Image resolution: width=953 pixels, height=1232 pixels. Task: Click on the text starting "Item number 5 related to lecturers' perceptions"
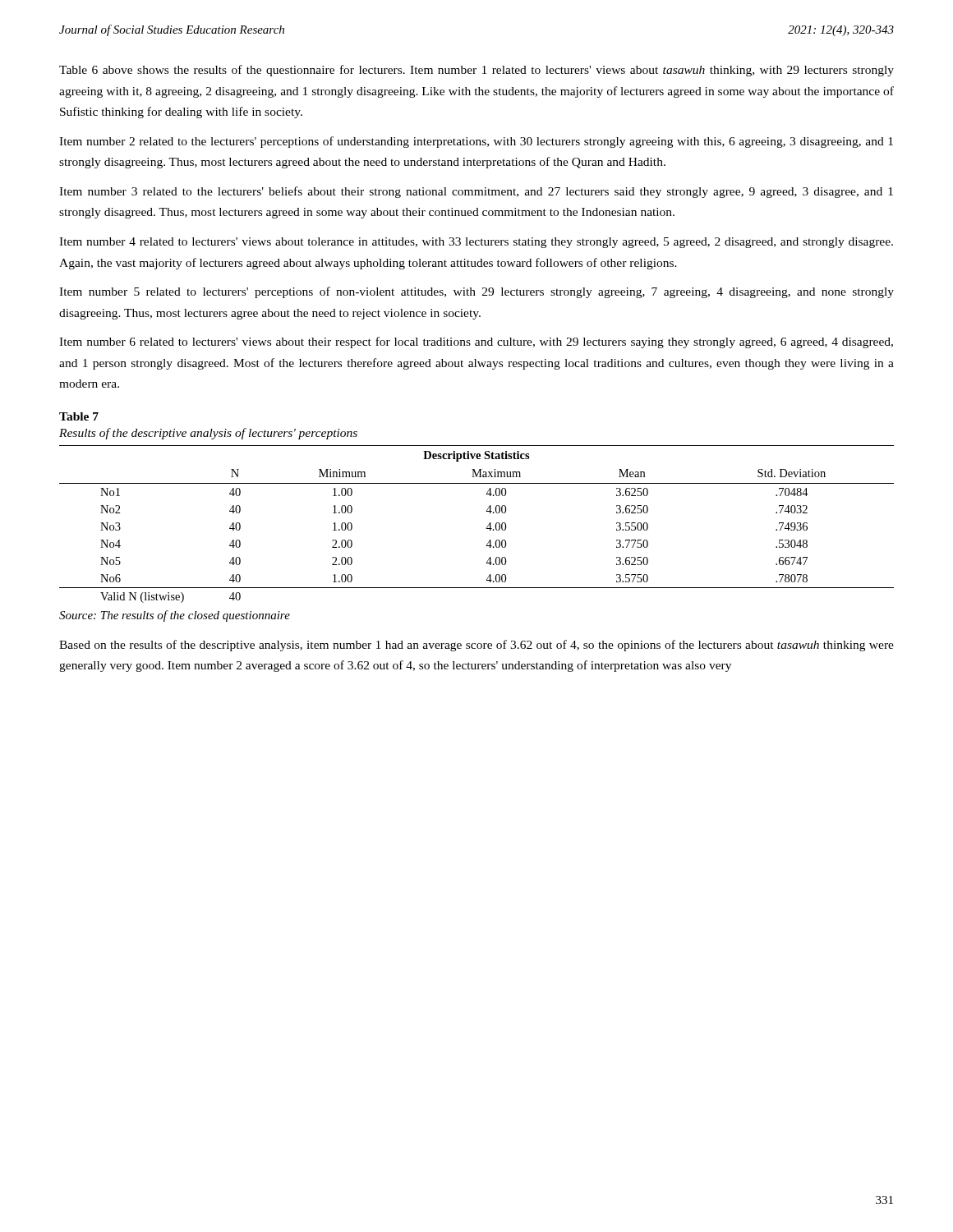pos(476,302)
